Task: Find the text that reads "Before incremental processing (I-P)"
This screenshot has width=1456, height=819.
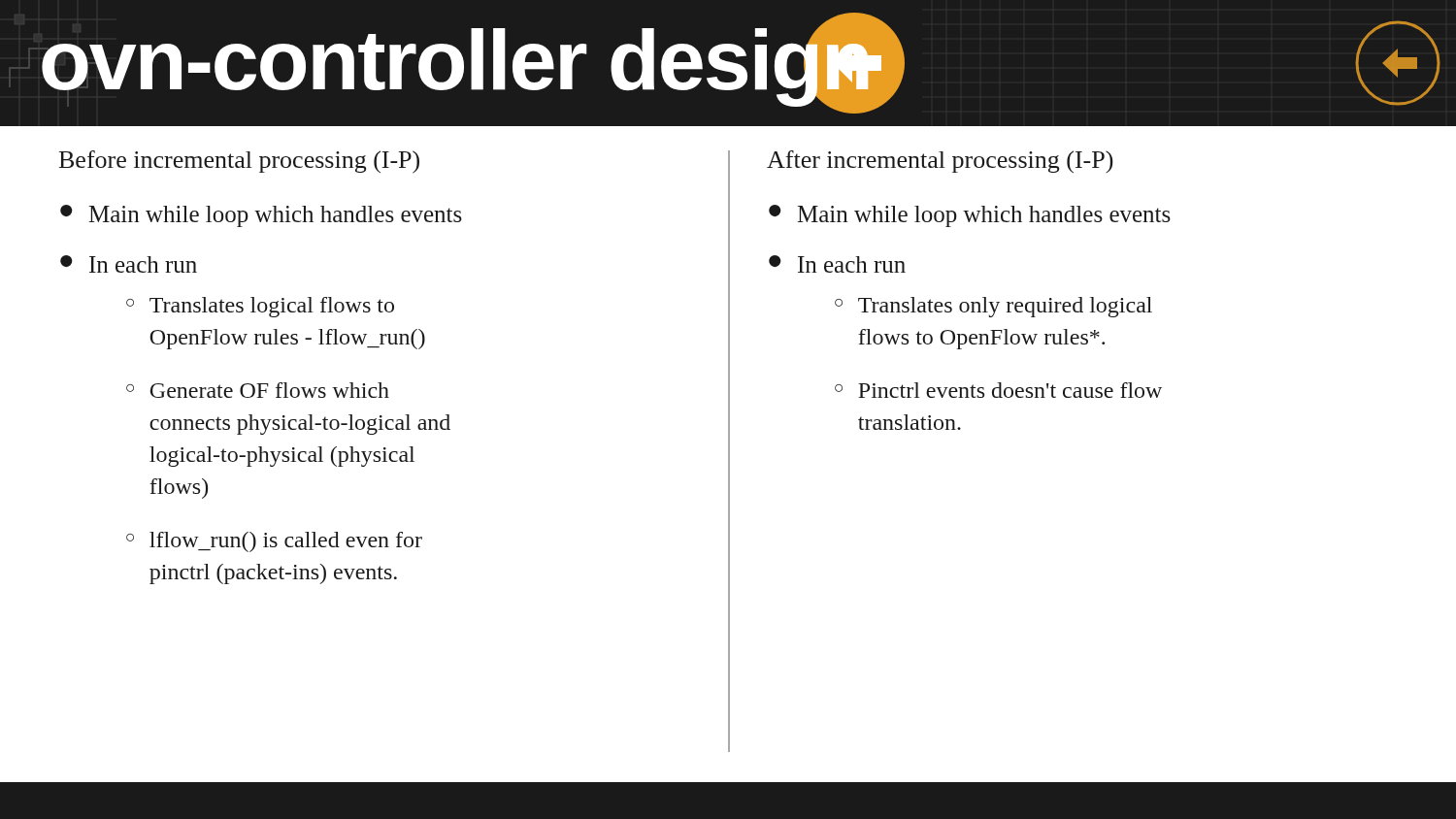Action: click(x=239, y=160)
